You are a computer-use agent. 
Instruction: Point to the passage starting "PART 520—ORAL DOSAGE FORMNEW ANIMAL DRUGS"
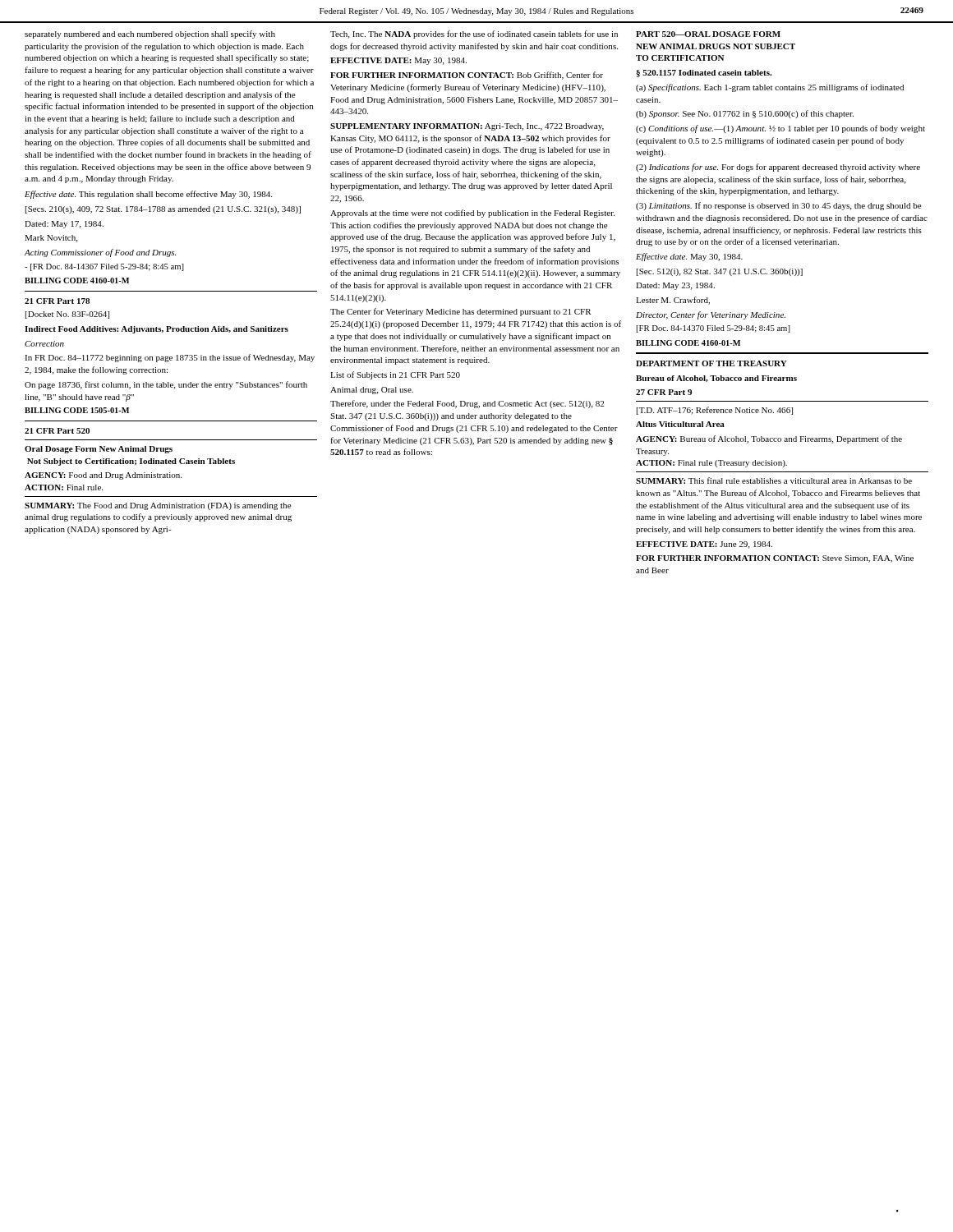pyautogui.click(x=782, y=46)
